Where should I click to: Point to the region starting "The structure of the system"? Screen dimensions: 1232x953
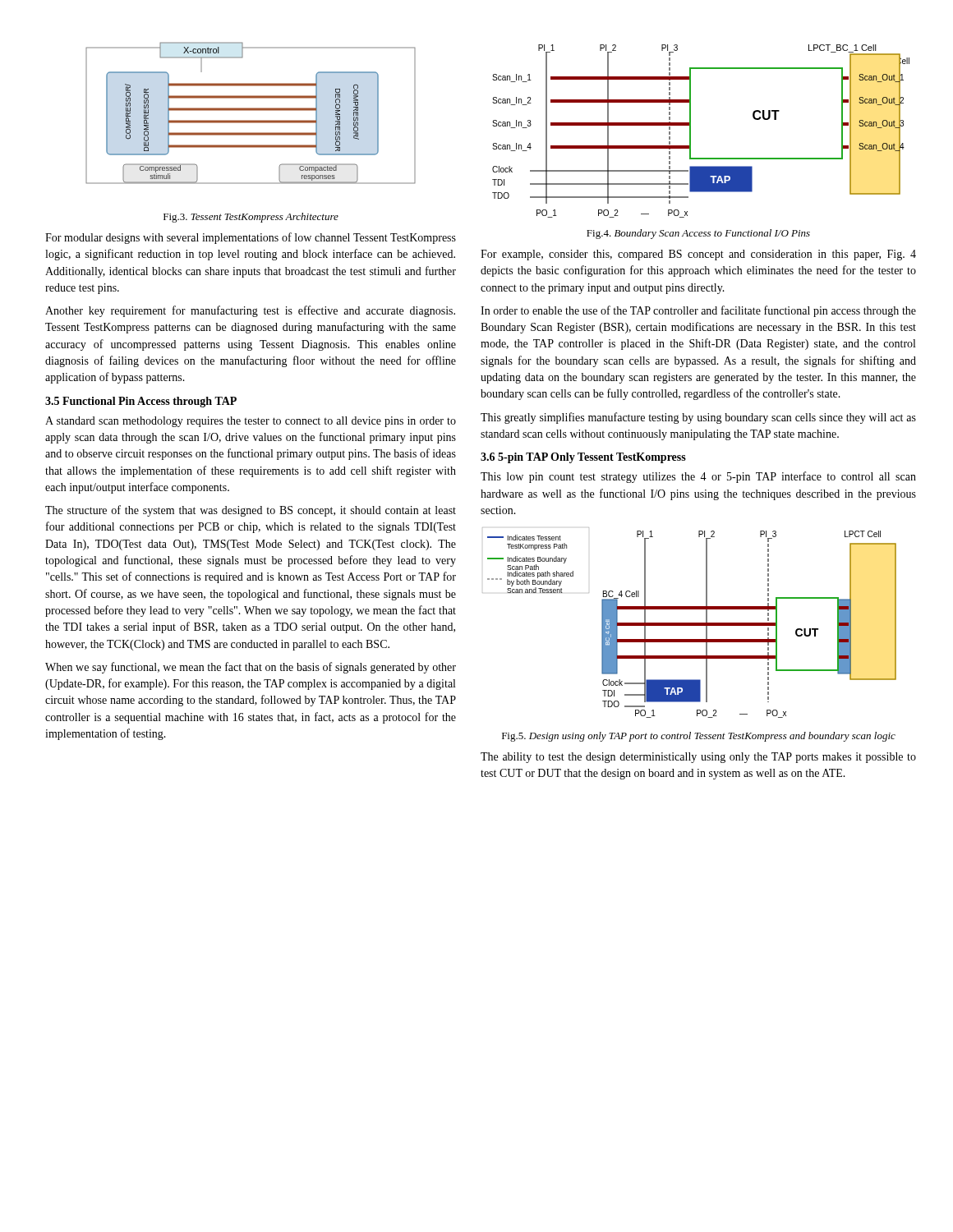pyautogui.click(x=251, y=578)
